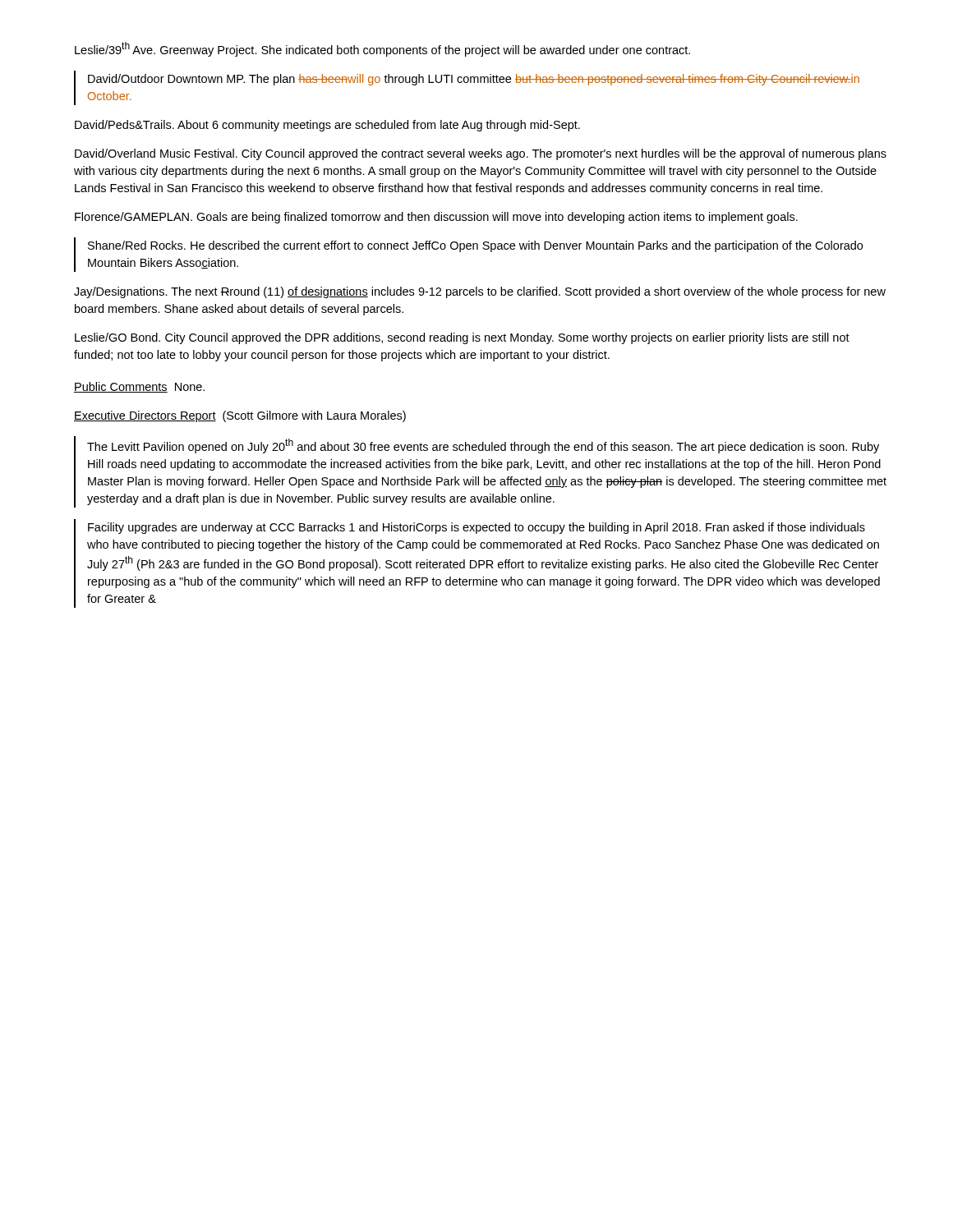Point to the block starting "The Levitt Pavilion"
The image size is (953, 1232).
(487, 471)
